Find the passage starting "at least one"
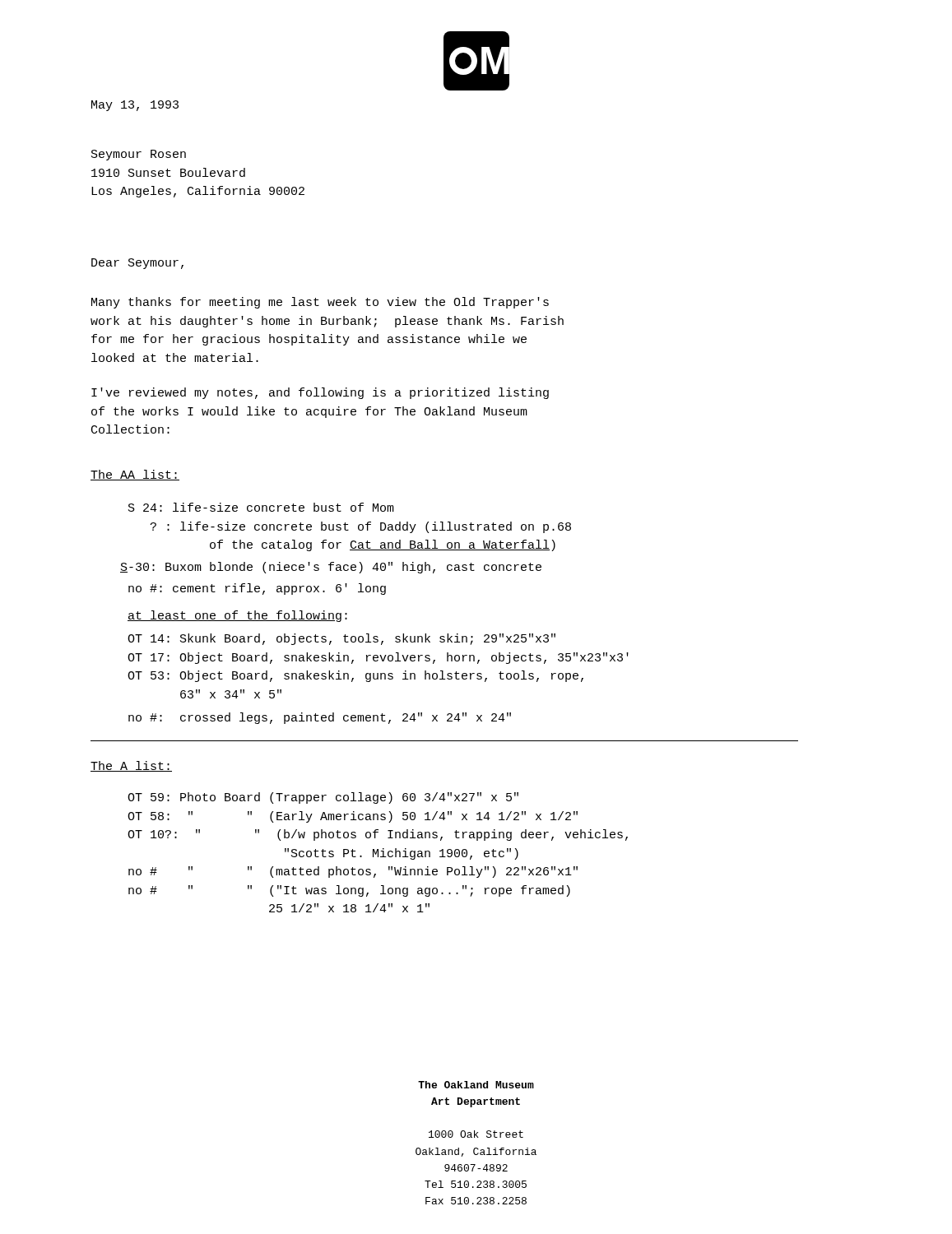Screen dimensions: 1234x952 (x=237, y=616)
